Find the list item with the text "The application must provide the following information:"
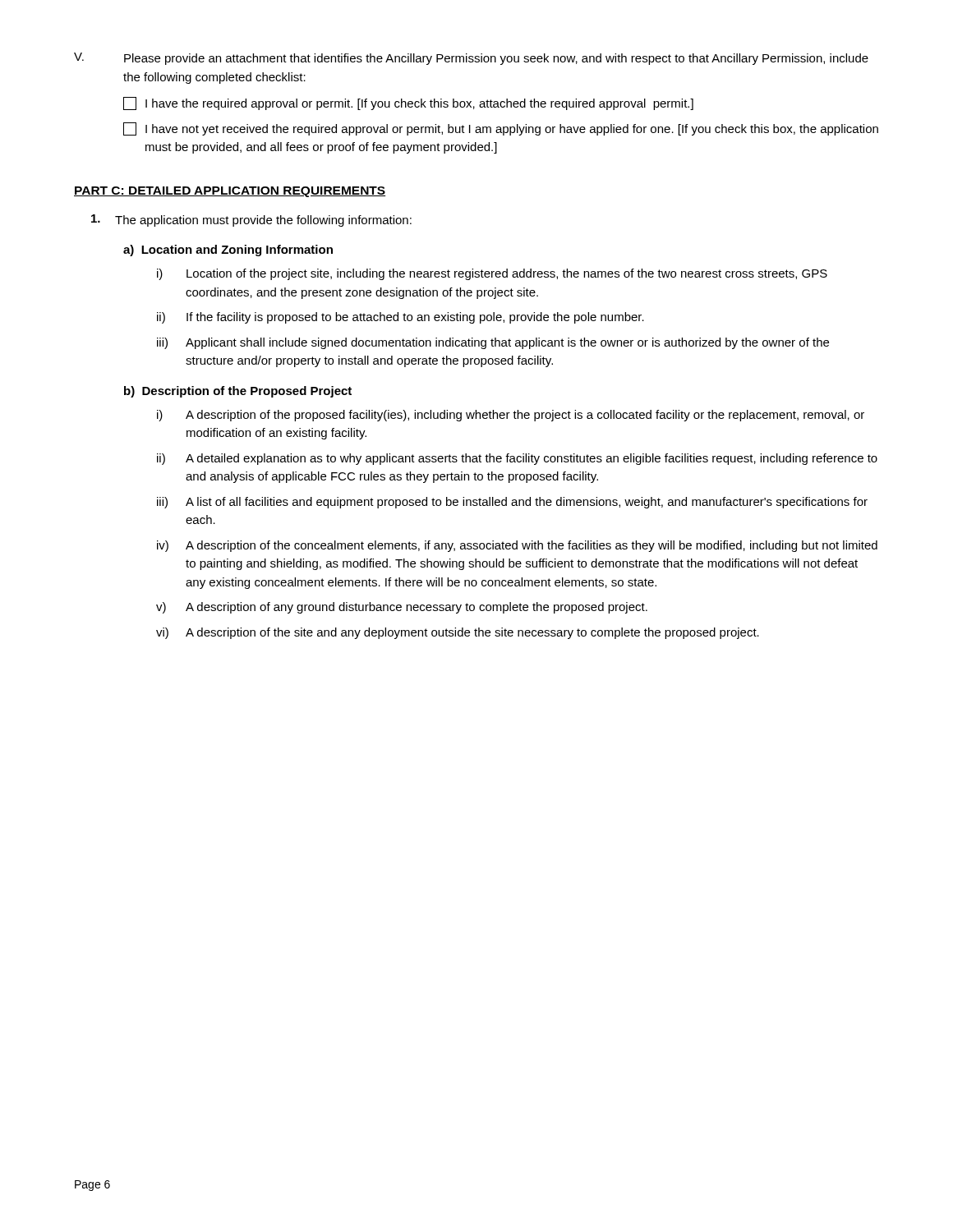This screenshot has width=953, height=1232. [x=251, y=221]
